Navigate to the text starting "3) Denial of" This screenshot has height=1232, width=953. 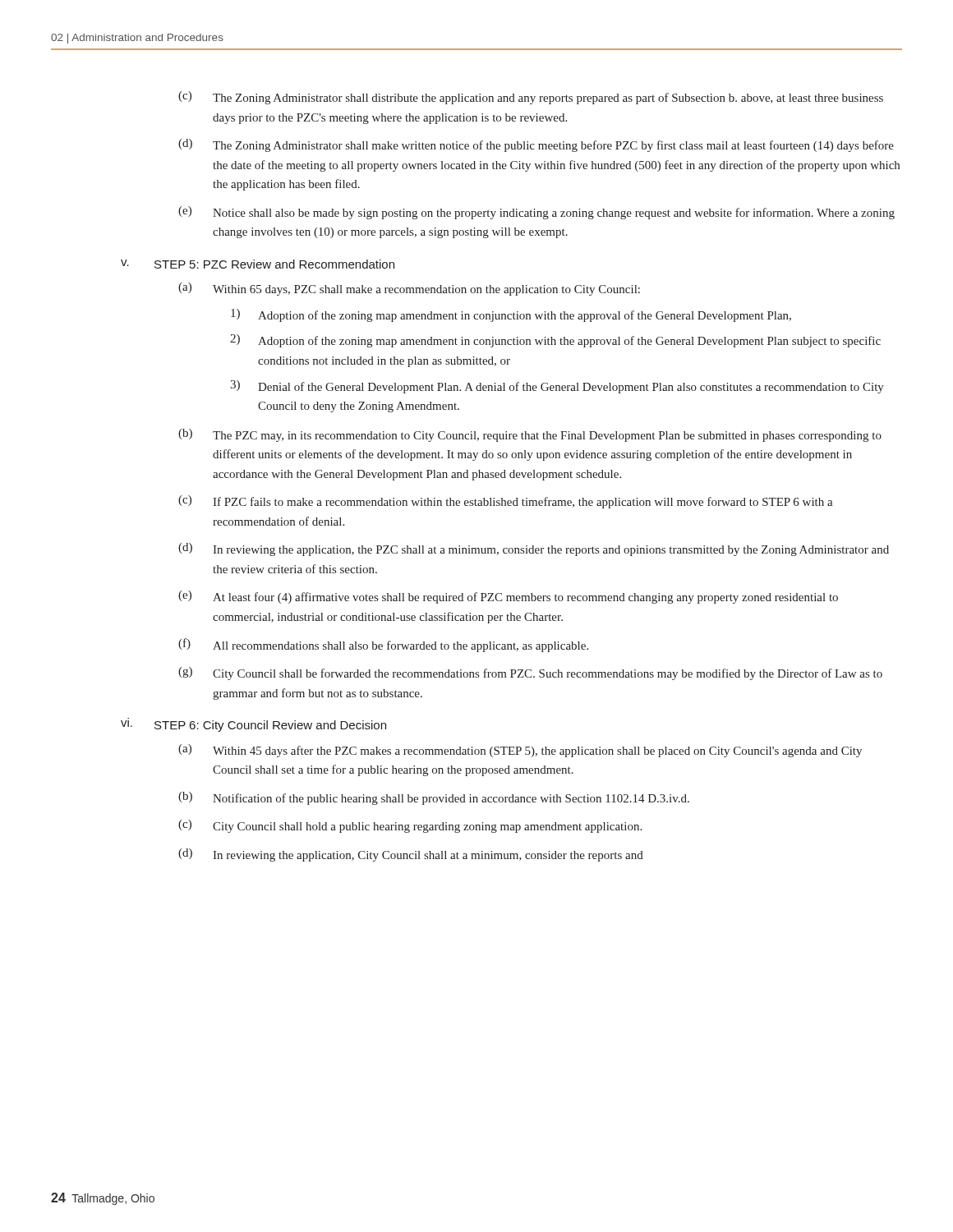566,397
